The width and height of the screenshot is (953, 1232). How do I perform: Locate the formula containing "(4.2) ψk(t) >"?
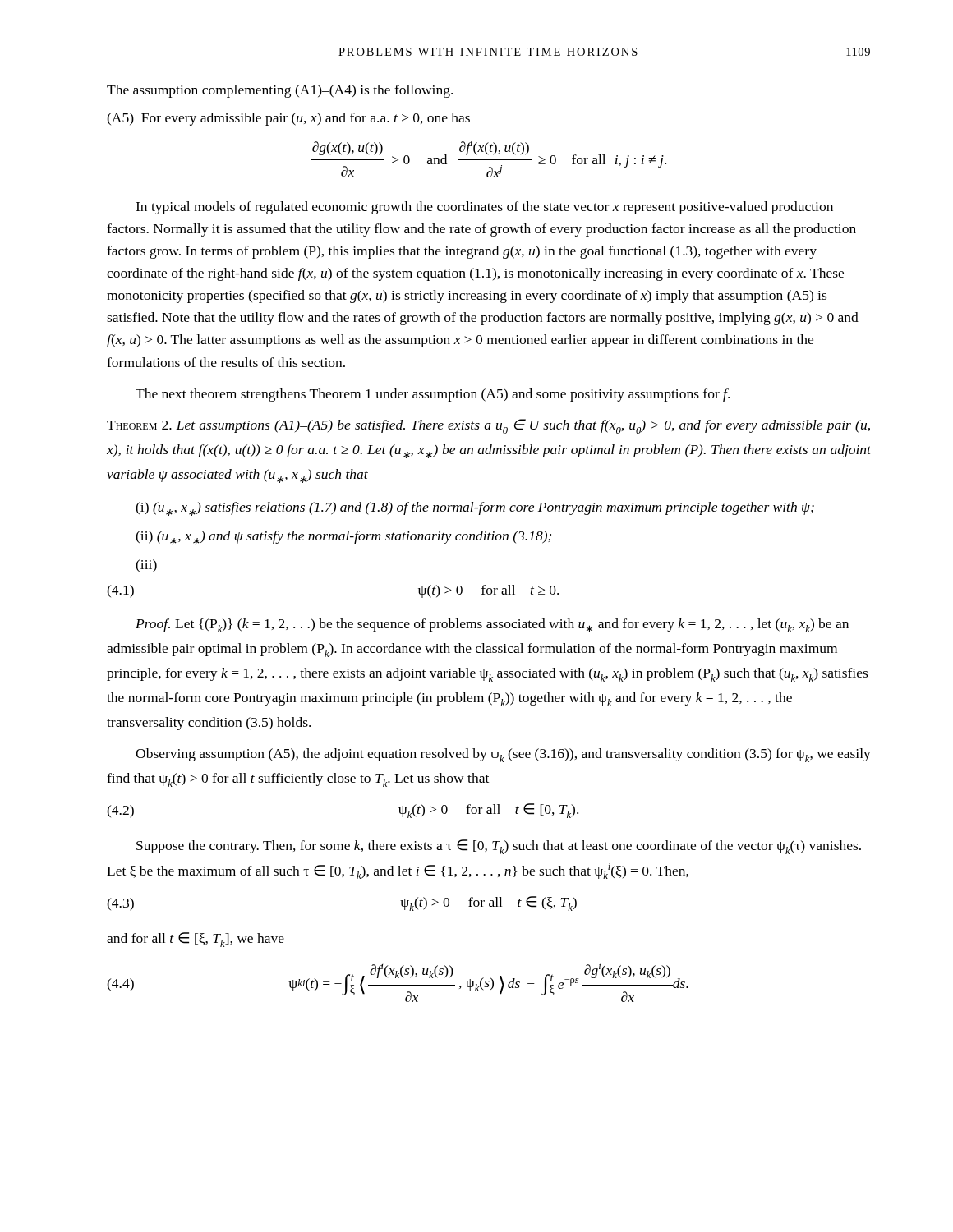[116, 810]
